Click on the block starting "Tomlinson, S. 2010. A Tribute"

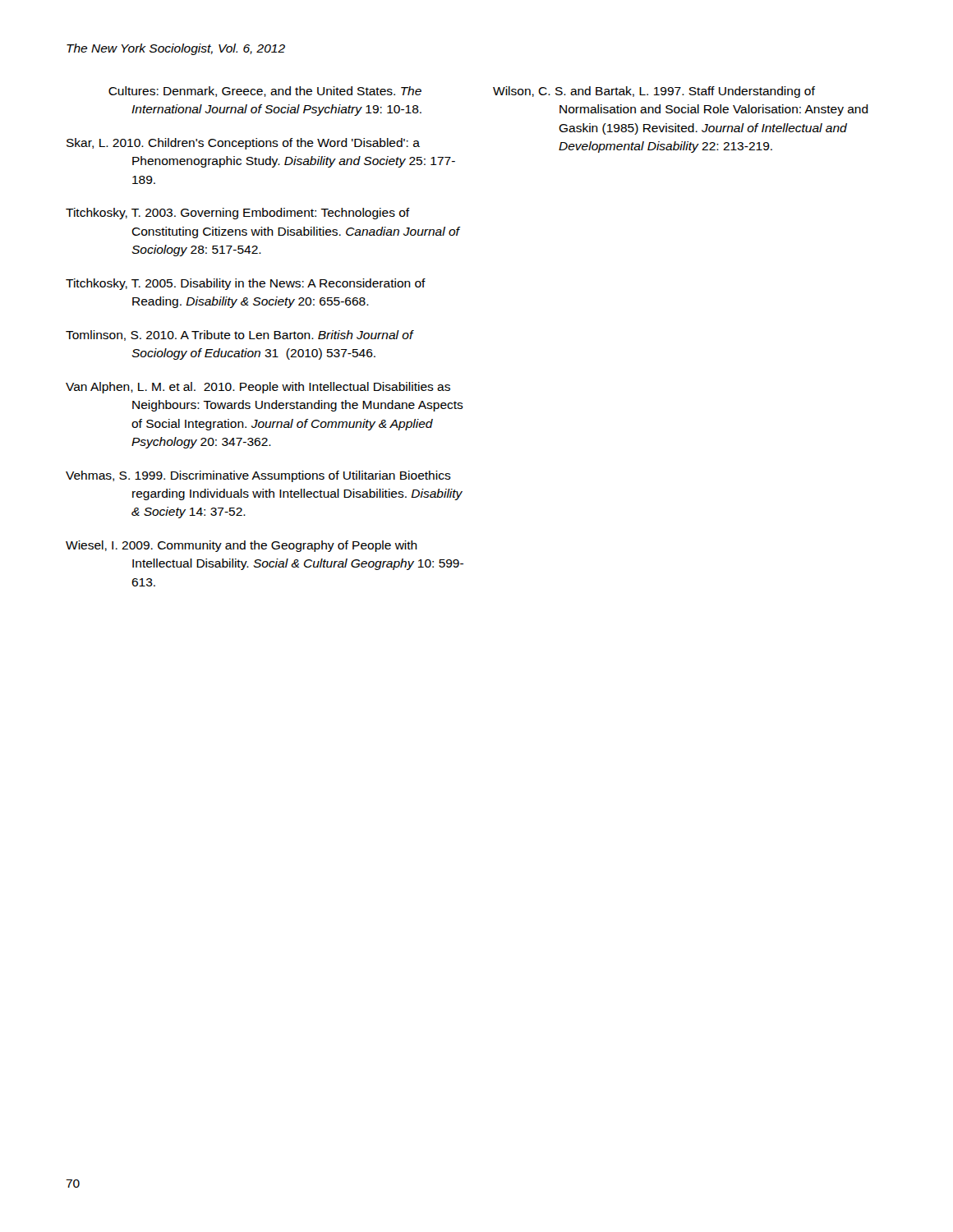pyautogui.click(x=267, y=344)
